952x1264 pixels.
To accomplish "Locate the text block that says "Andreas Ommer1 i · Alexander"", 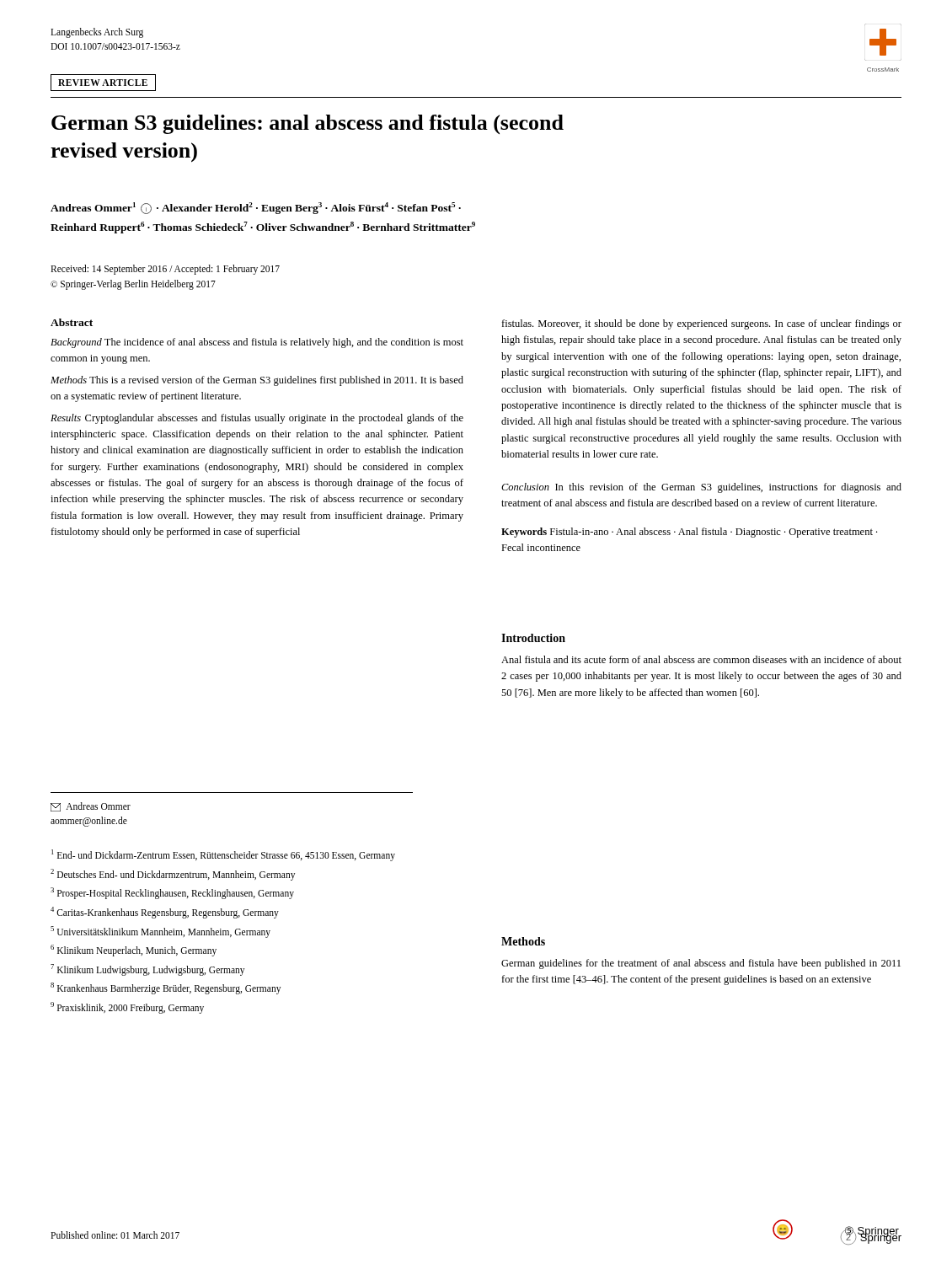I will 476,218.
